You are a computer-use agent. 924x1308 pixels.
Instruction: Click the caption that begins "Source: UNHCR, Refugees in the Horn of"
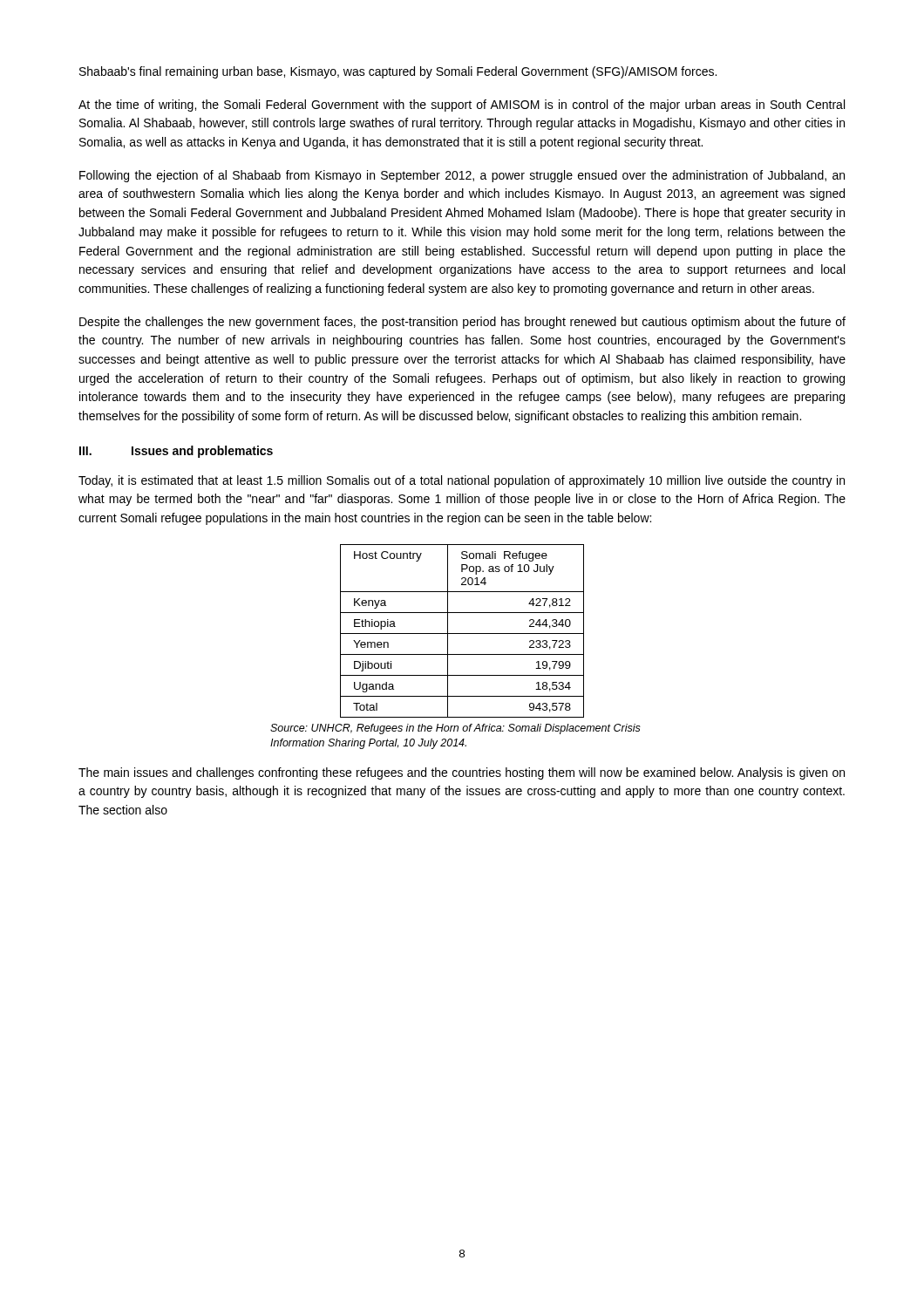click(455, 735)
